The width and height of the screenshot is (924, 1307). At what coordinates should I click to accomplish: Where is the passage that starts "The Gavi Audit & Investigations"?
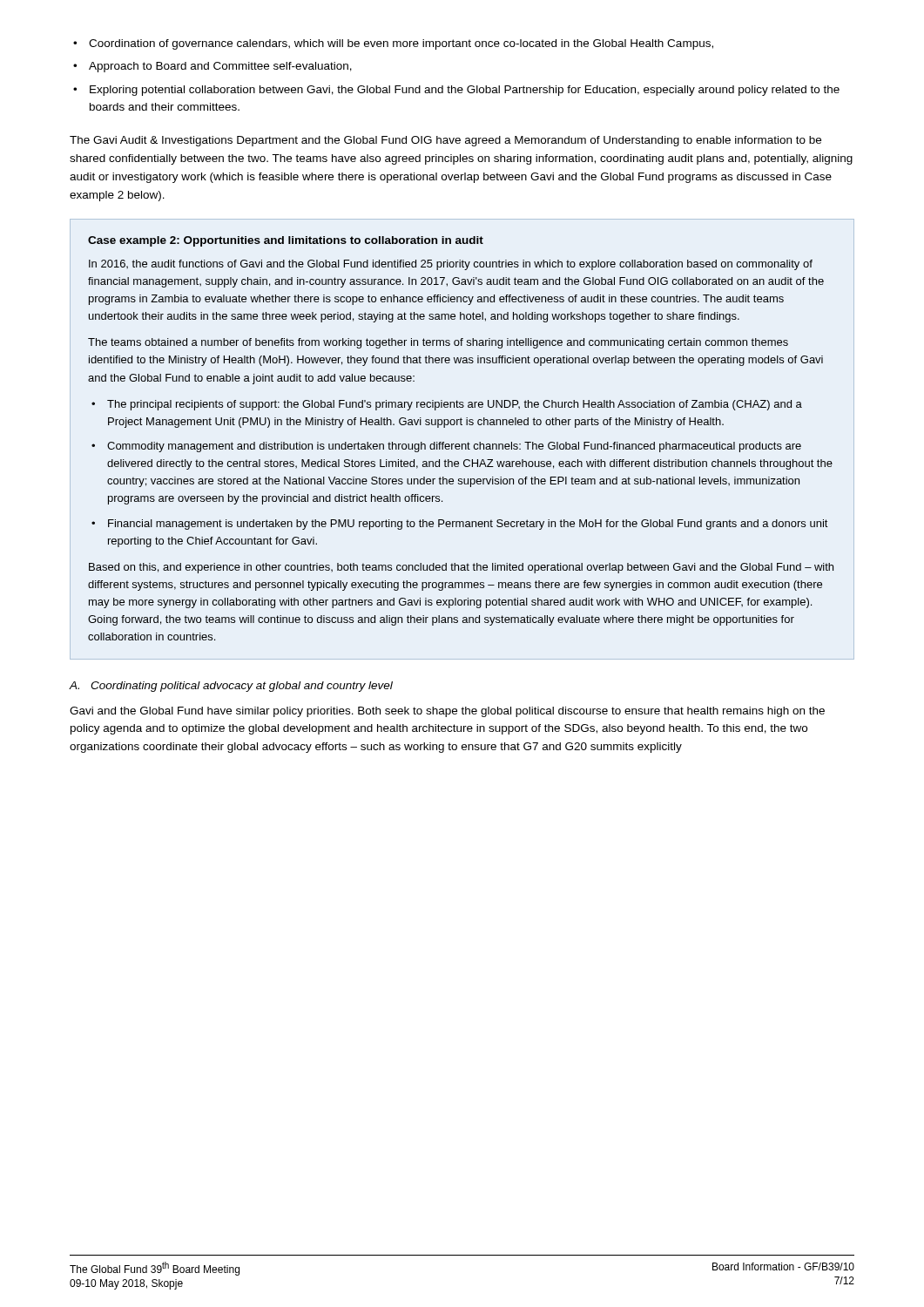[461, 167]
